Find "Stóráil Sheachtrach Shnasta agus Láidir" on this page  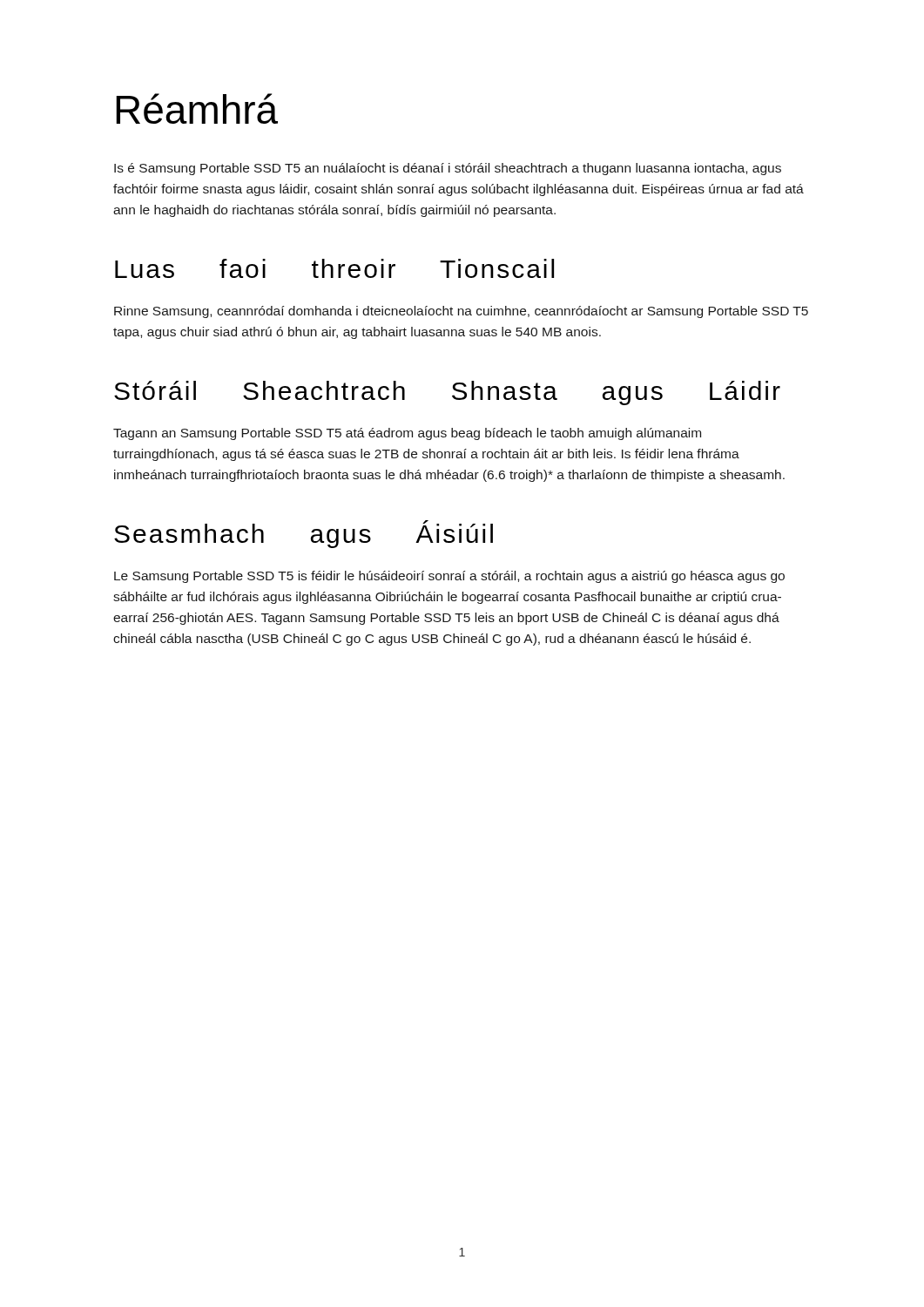coord(448,391)
